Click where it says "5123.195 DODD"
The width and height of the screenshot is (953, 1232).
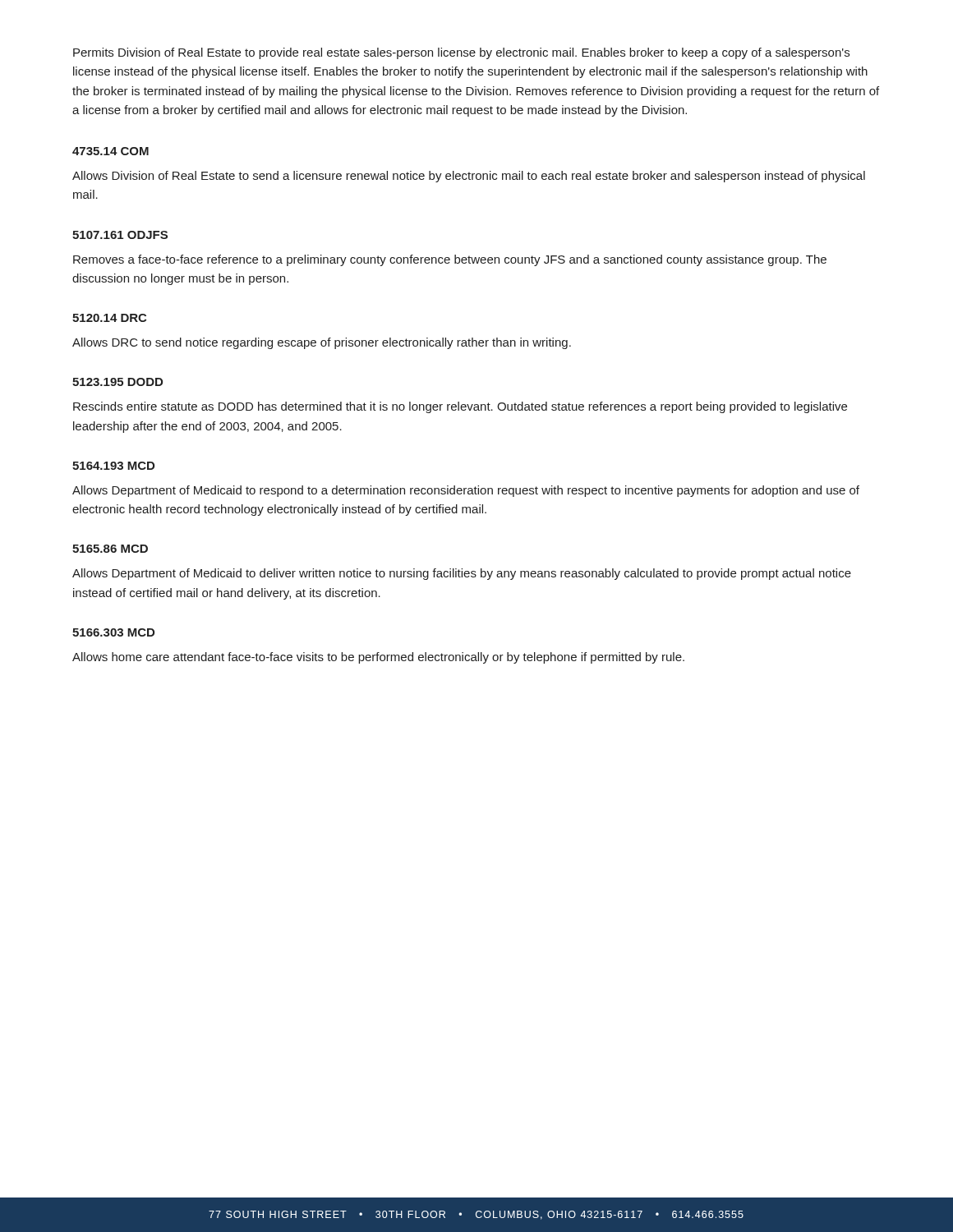(118, 382)
